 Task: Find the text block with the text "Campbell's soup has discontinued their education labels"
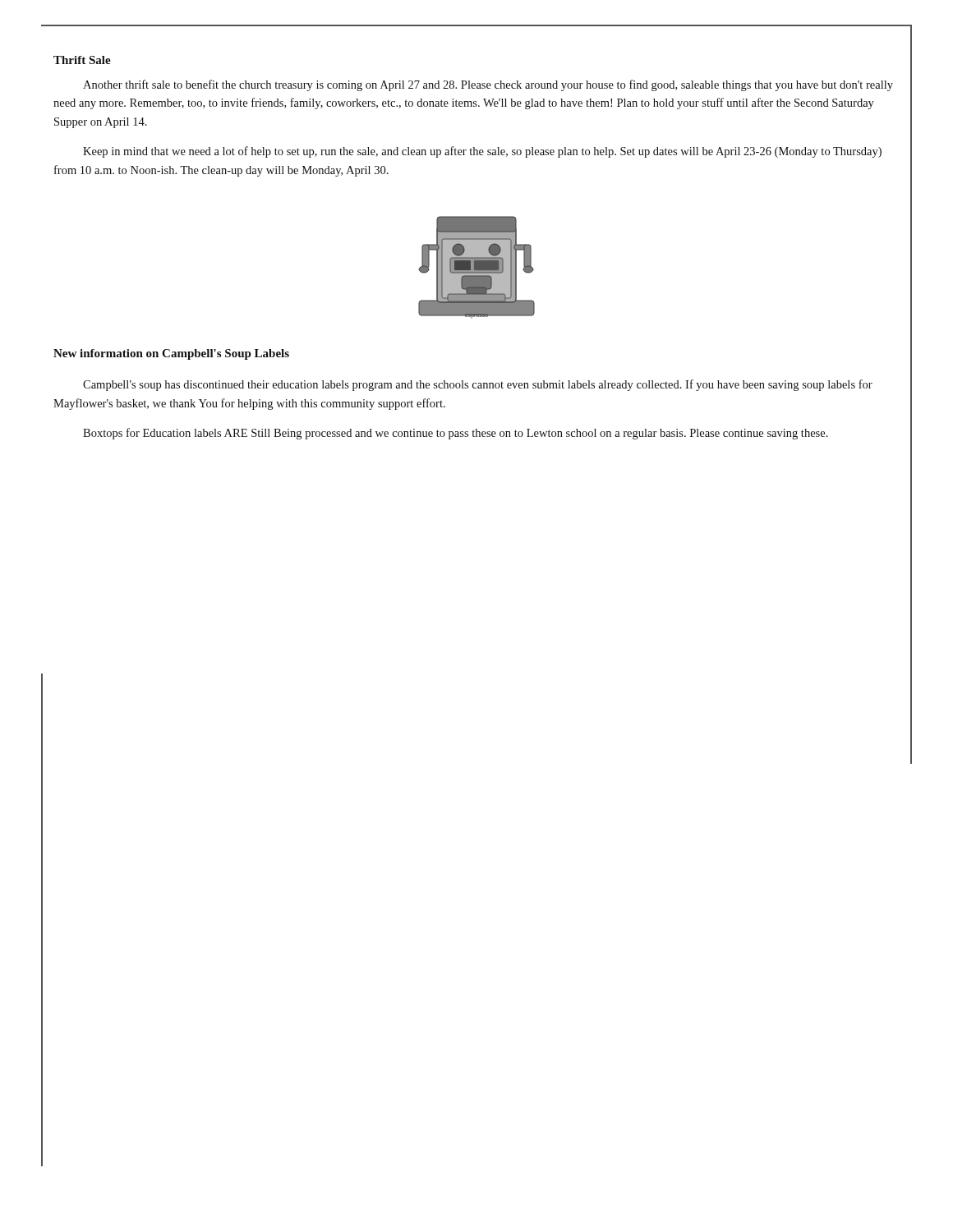(463, 394)
